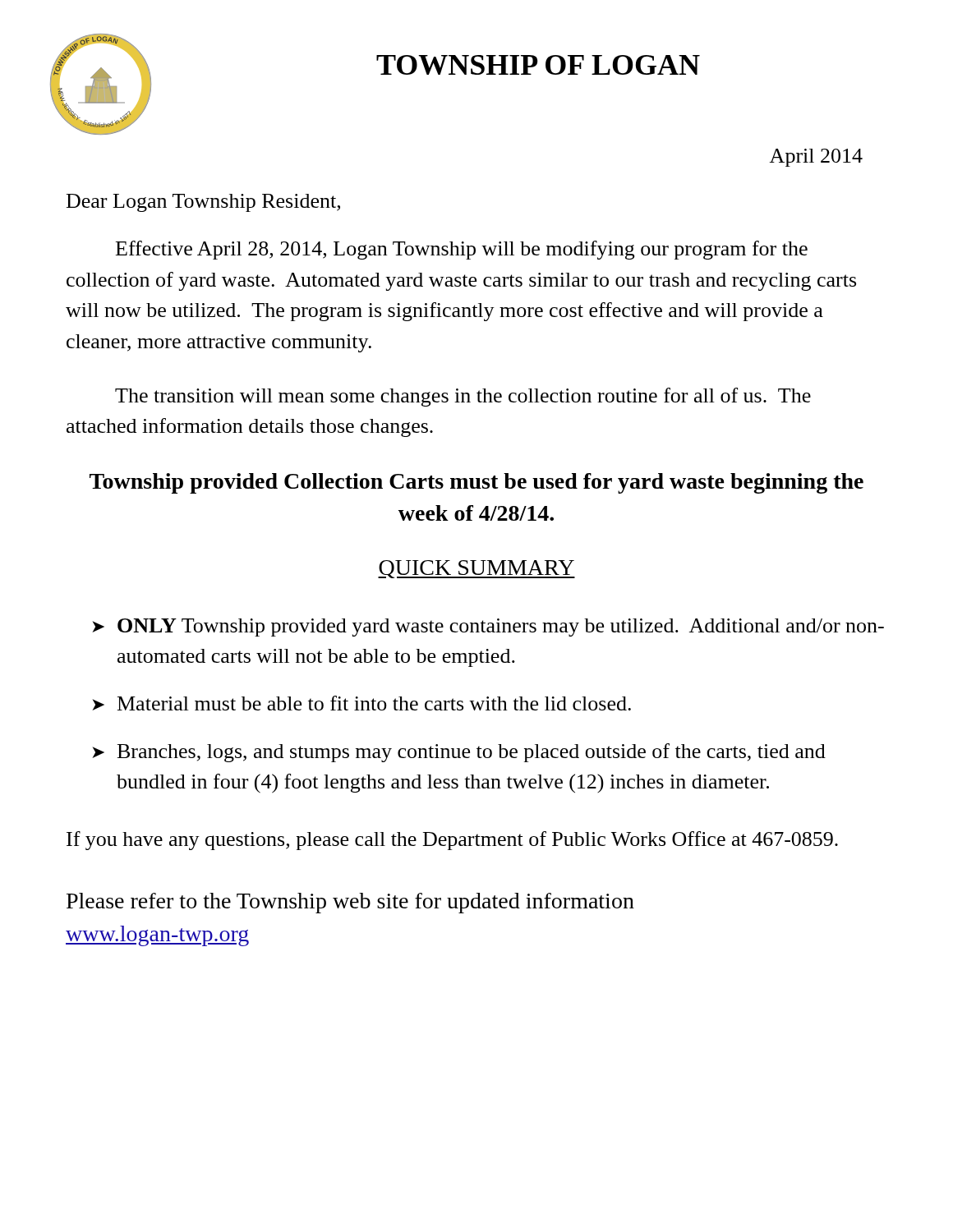Point to the element starting "QUICK SUMMARY"
The height and width of the screenshot is (1232, 953).
[x=476, y=567]
